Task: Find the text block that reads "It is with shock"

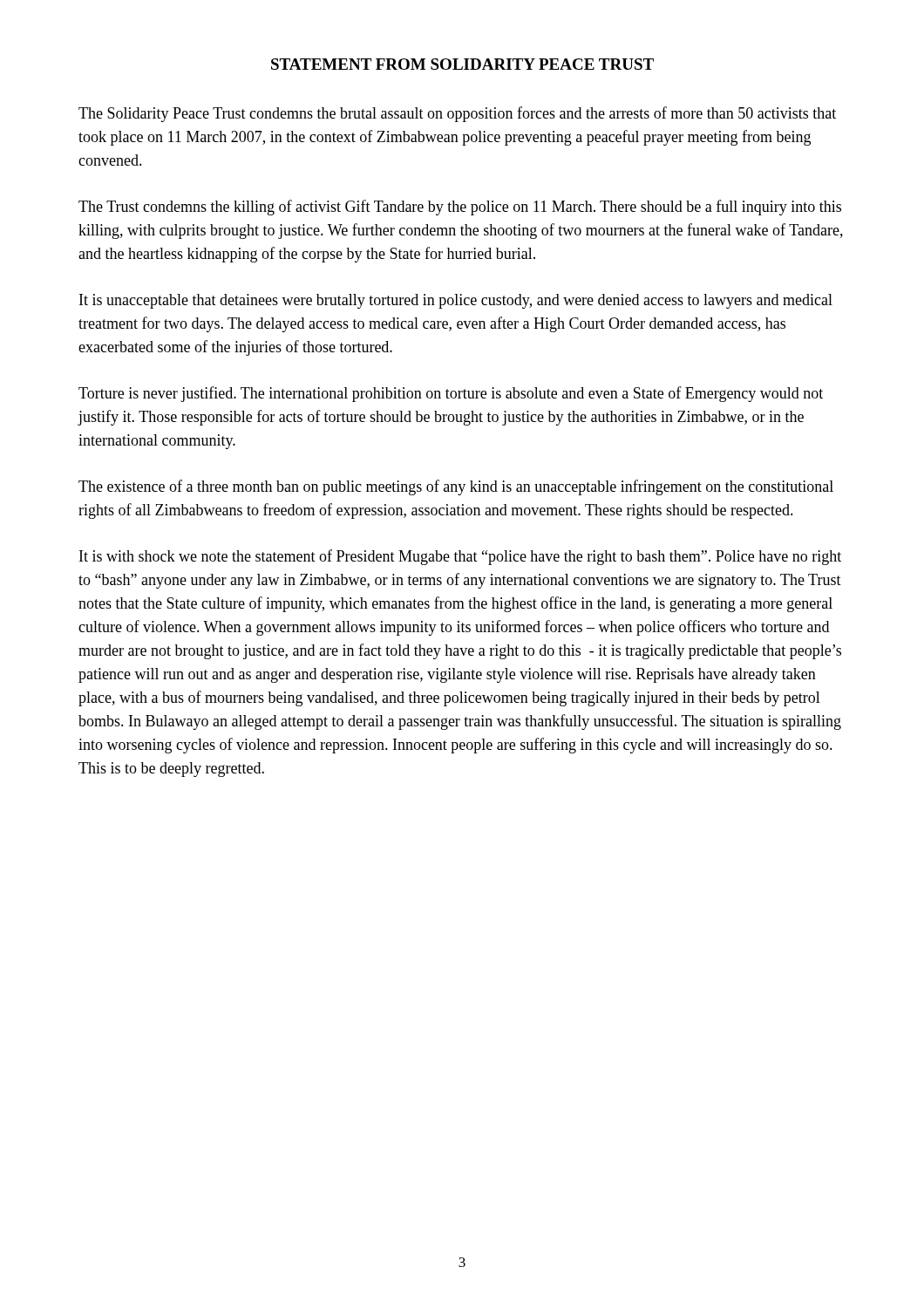Action: (460, 662)
